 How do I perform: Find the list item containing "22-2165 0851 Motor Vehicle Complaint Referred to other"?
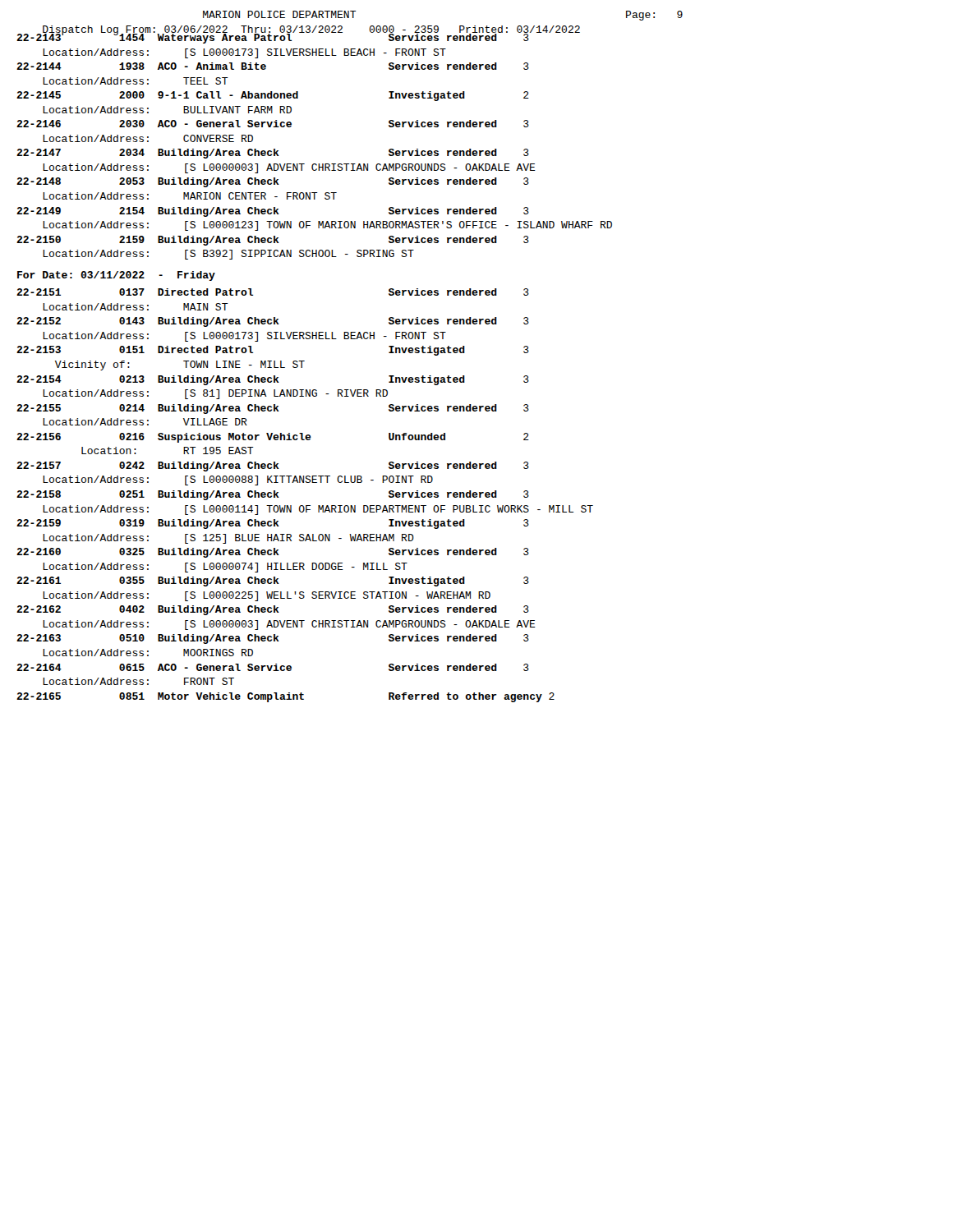(x=476, y=697)
